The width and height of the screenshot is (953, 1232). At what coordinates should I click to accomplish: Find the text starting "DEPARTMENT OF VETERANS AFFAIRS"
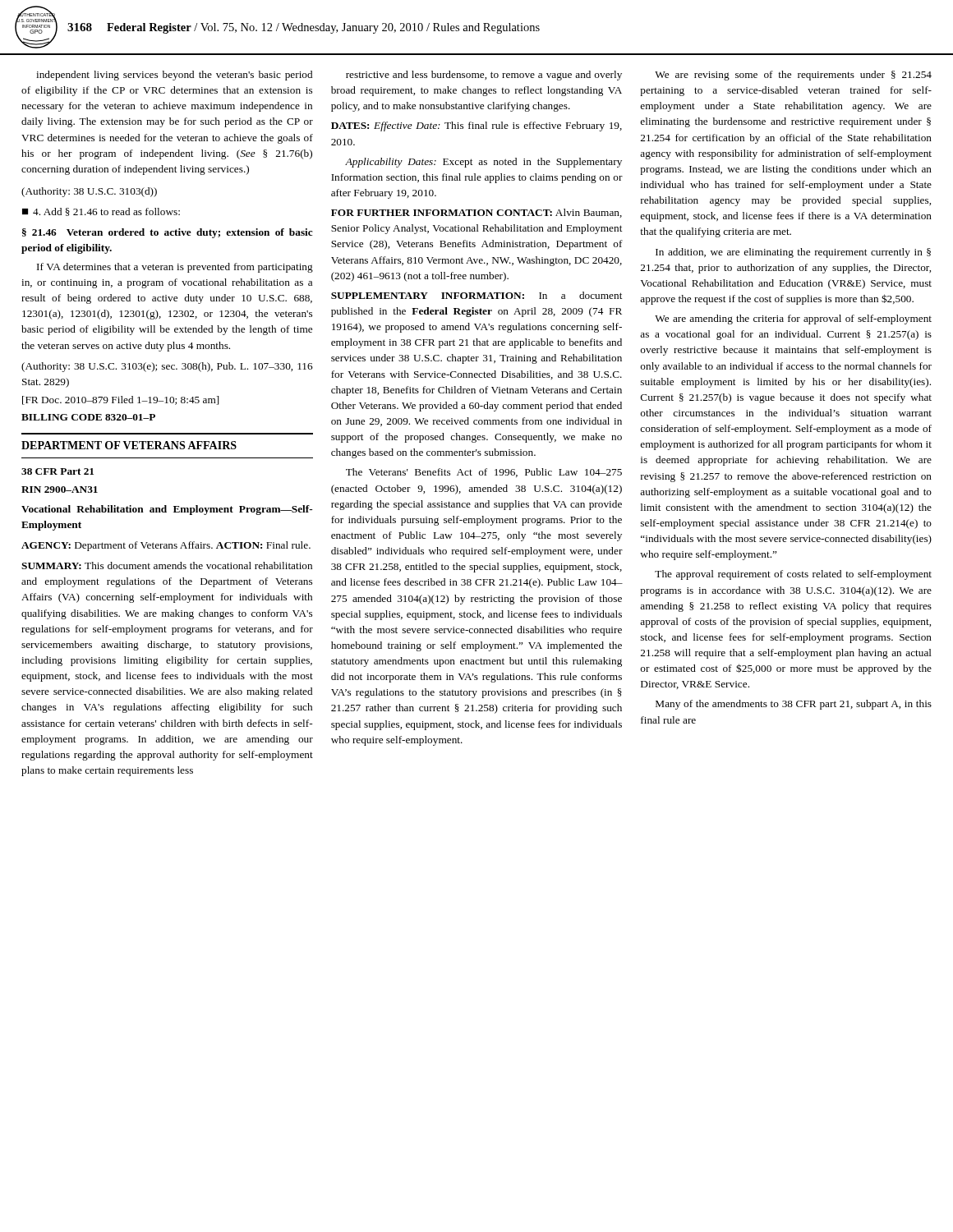pyautogui.click(x=167, y=446)
